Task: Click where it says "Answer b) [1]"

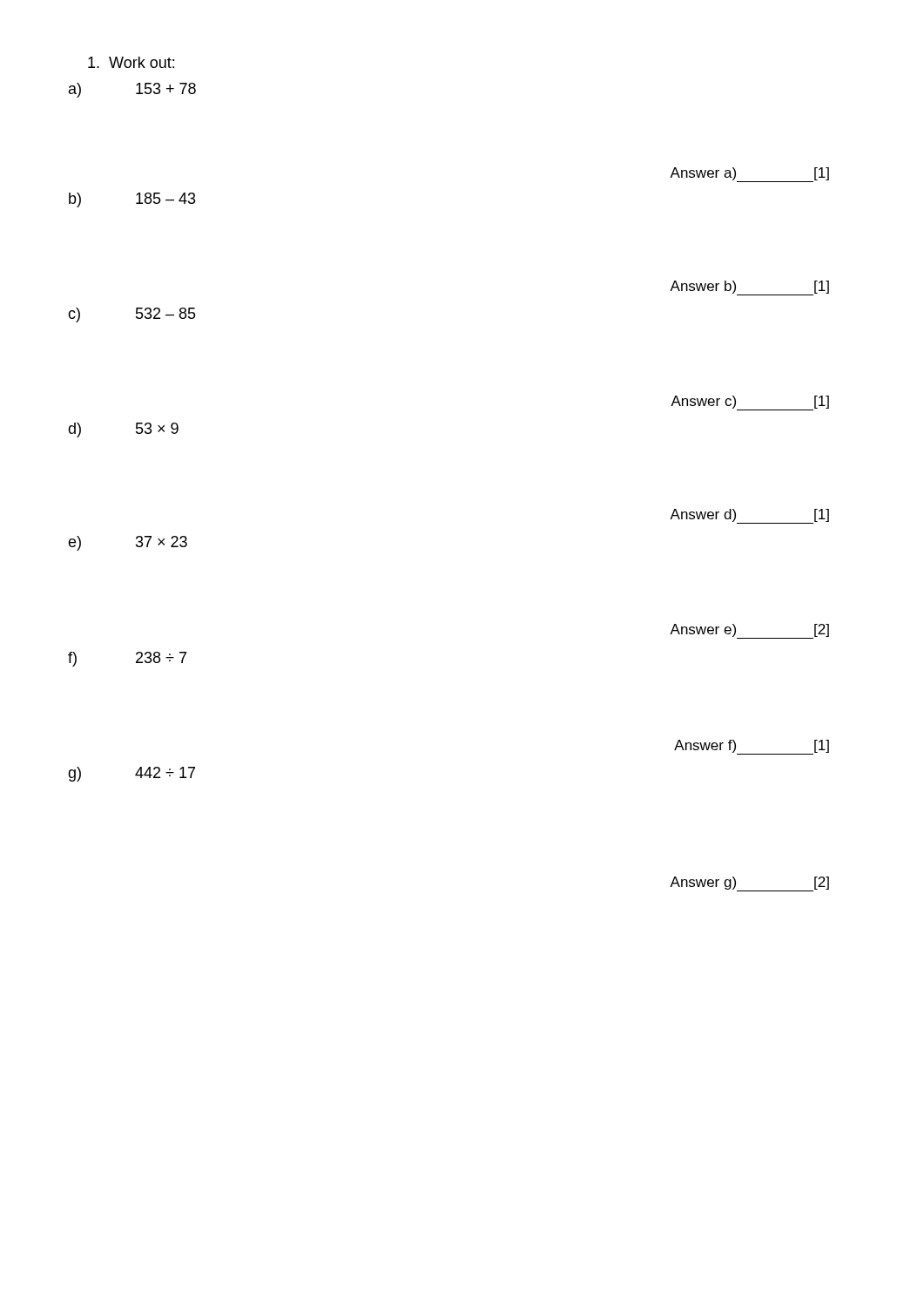Action: pos(750,286)
